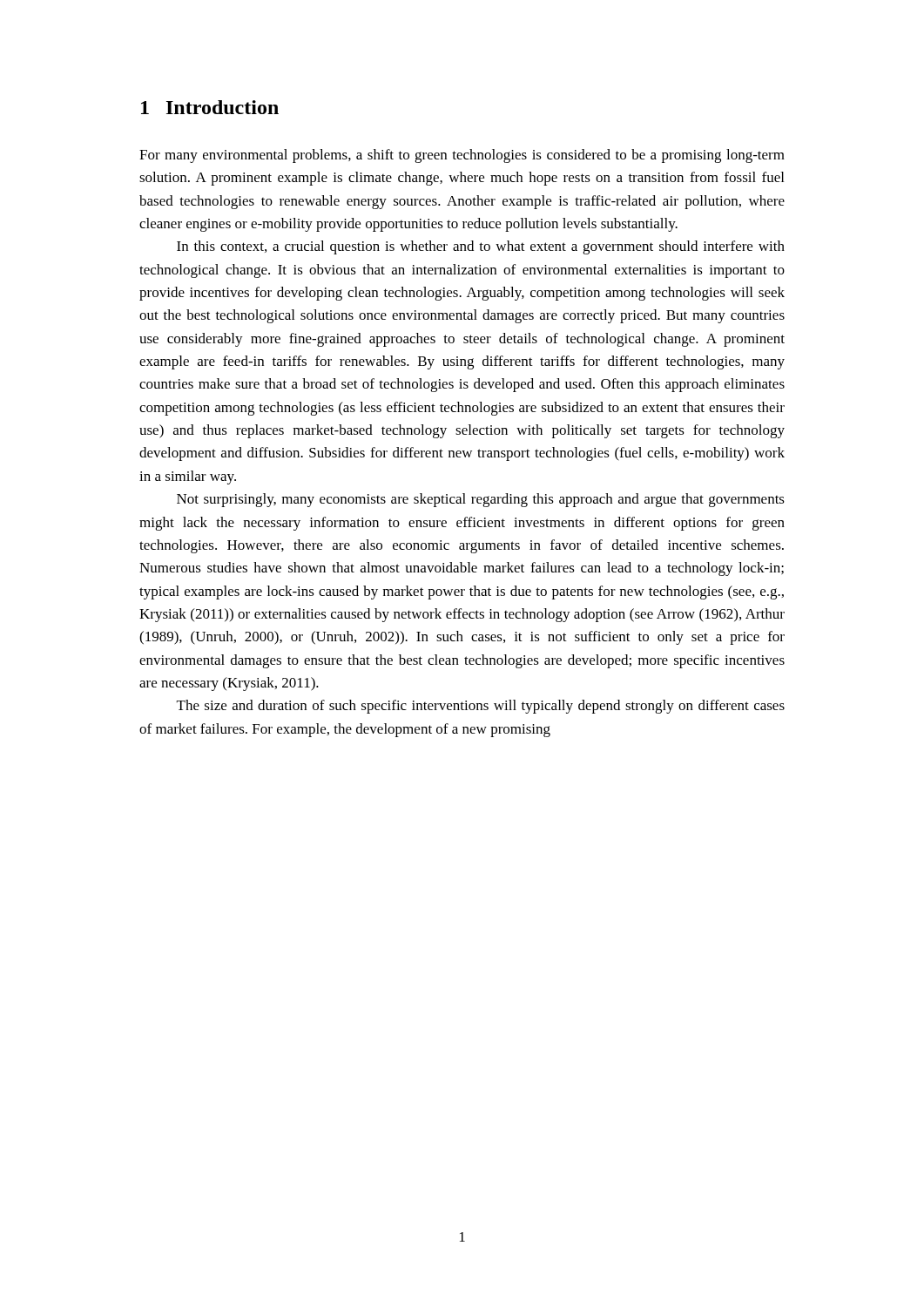The image size is (924, 1307).
Task: Find the region starting "Not surprisingly, many economists are skeptical regarding this"
Action: coord(462,591)
